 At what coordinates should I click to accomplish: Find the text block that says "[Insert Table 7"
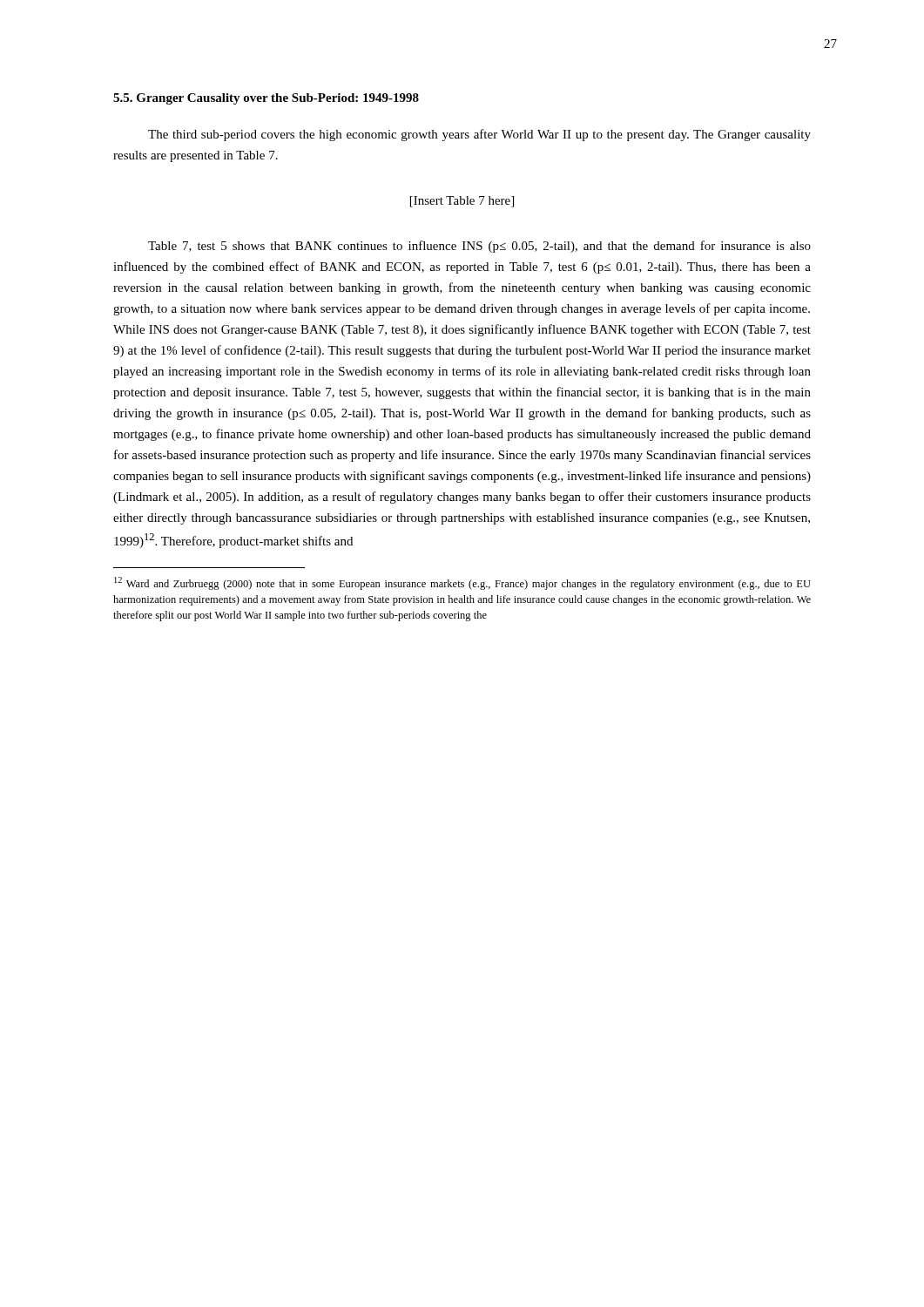(462, 200)
